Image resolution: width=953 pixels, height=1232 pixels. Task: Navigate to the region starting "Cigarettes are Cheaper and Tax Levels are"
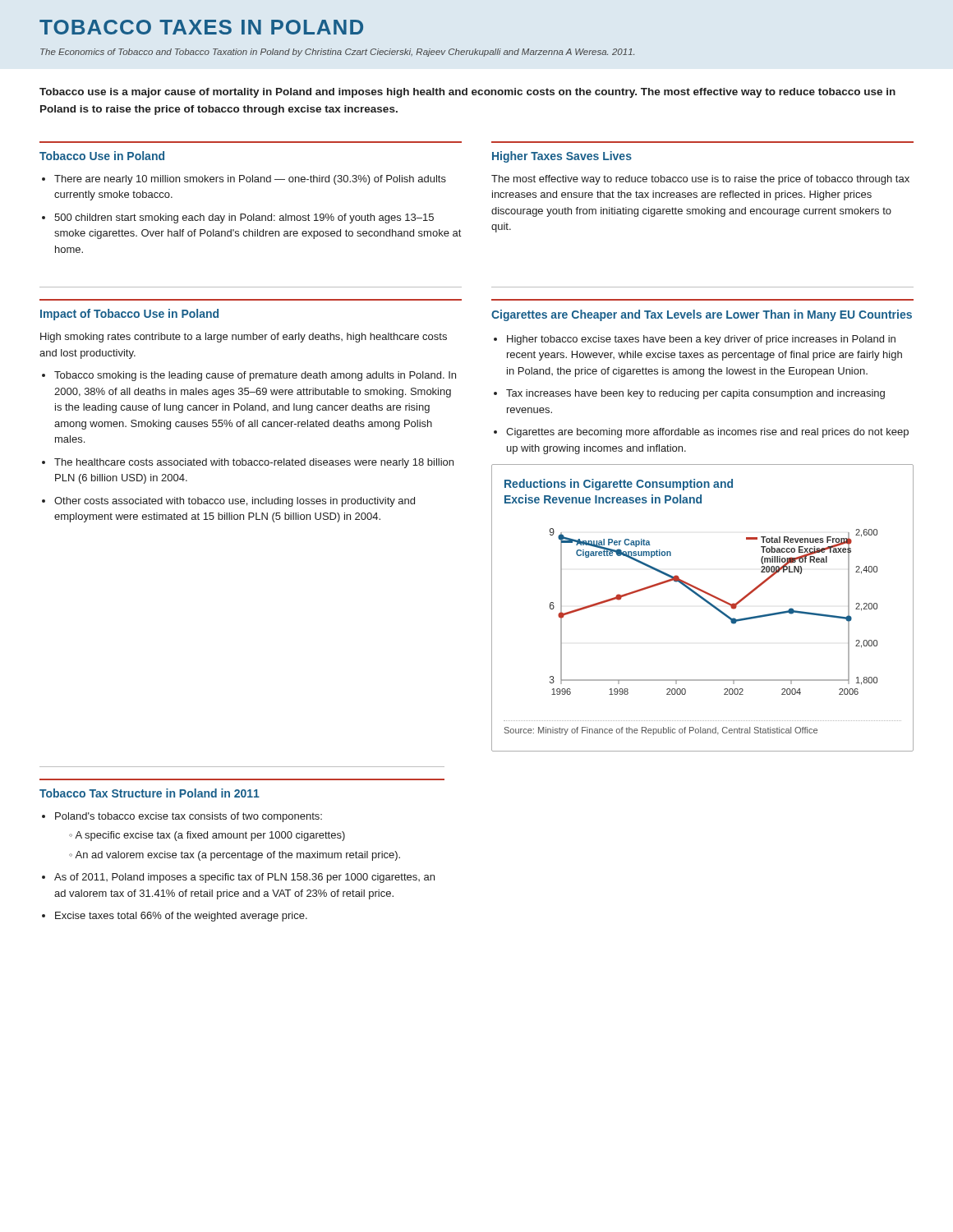[702, 311]
